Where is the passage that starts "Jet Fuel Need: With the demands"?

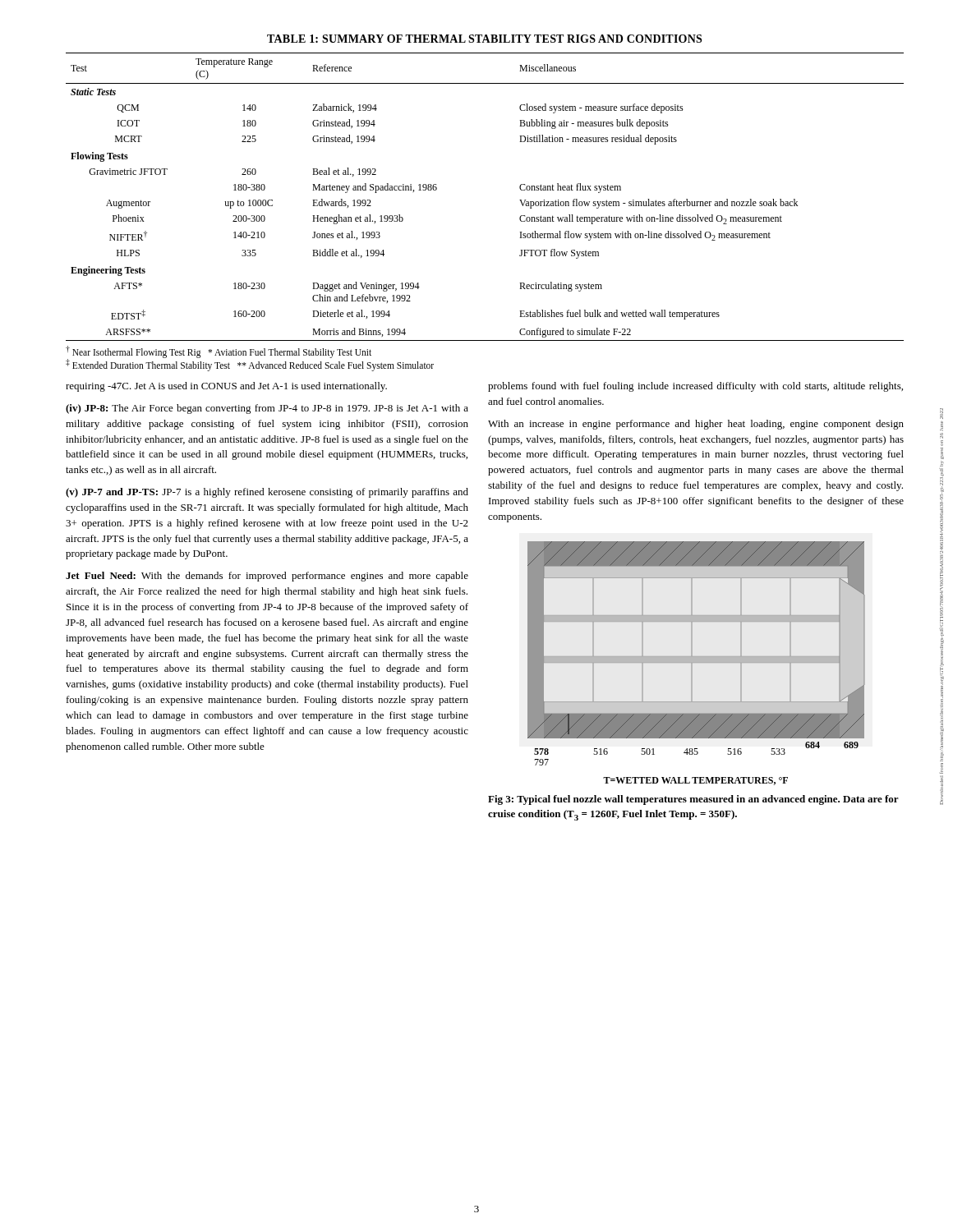tap(267, 661)
